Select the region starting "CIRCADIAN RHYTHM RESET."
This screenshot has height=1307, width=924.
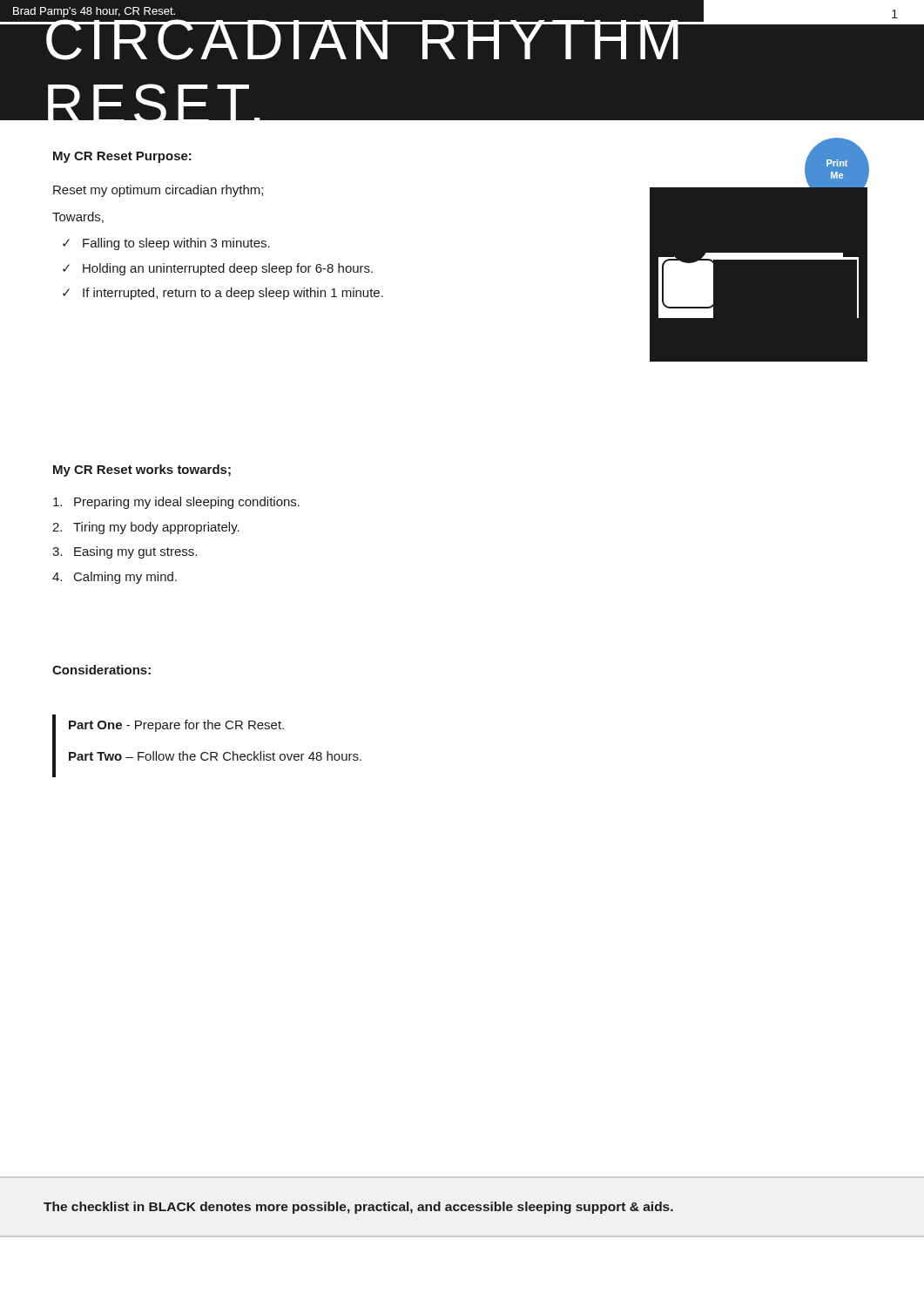(366, 72)
